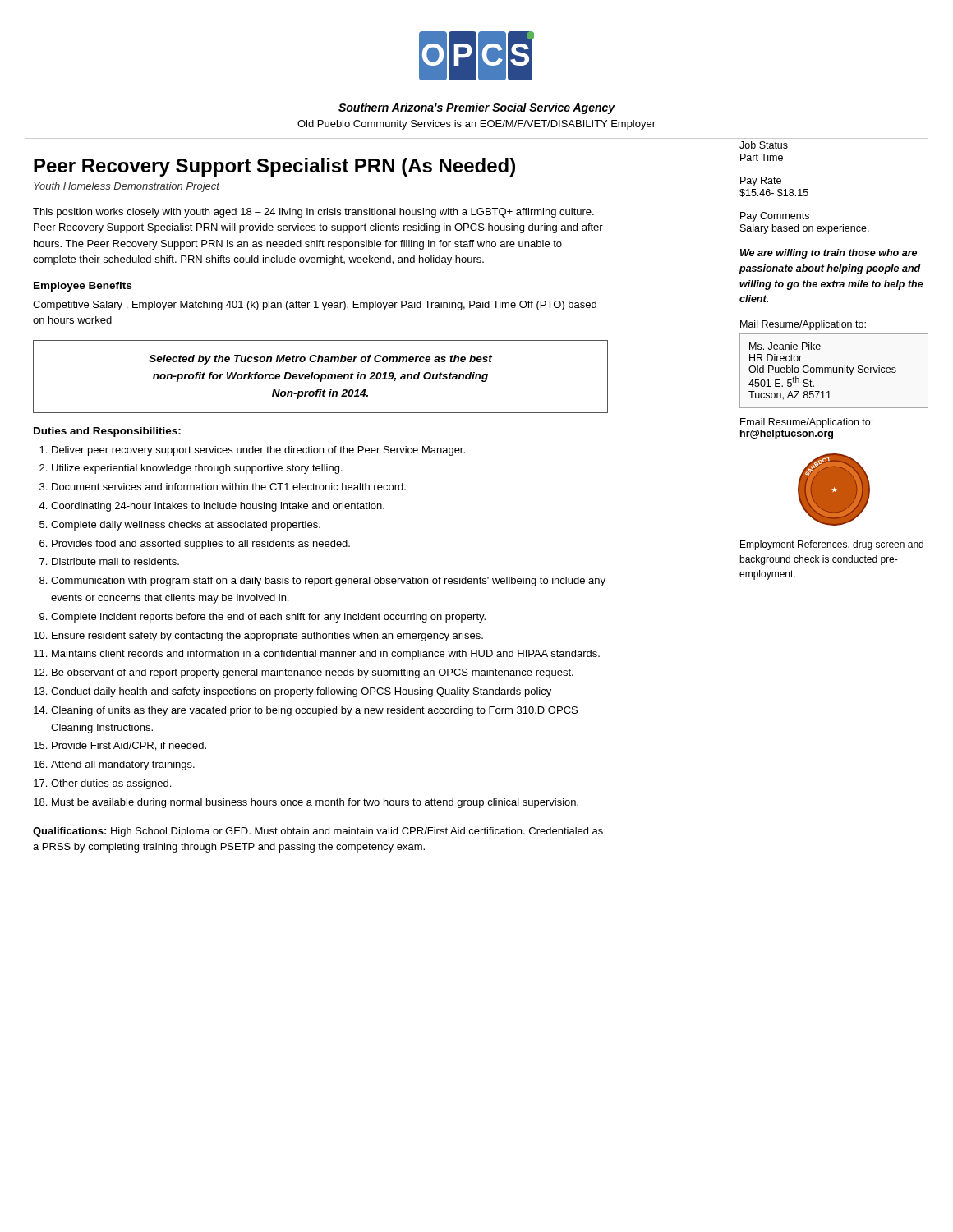Screen dimensions: 1232x953
Task: Select the list item with the text "Provide First Aid/CPR,"
Action: pos(129,746)
